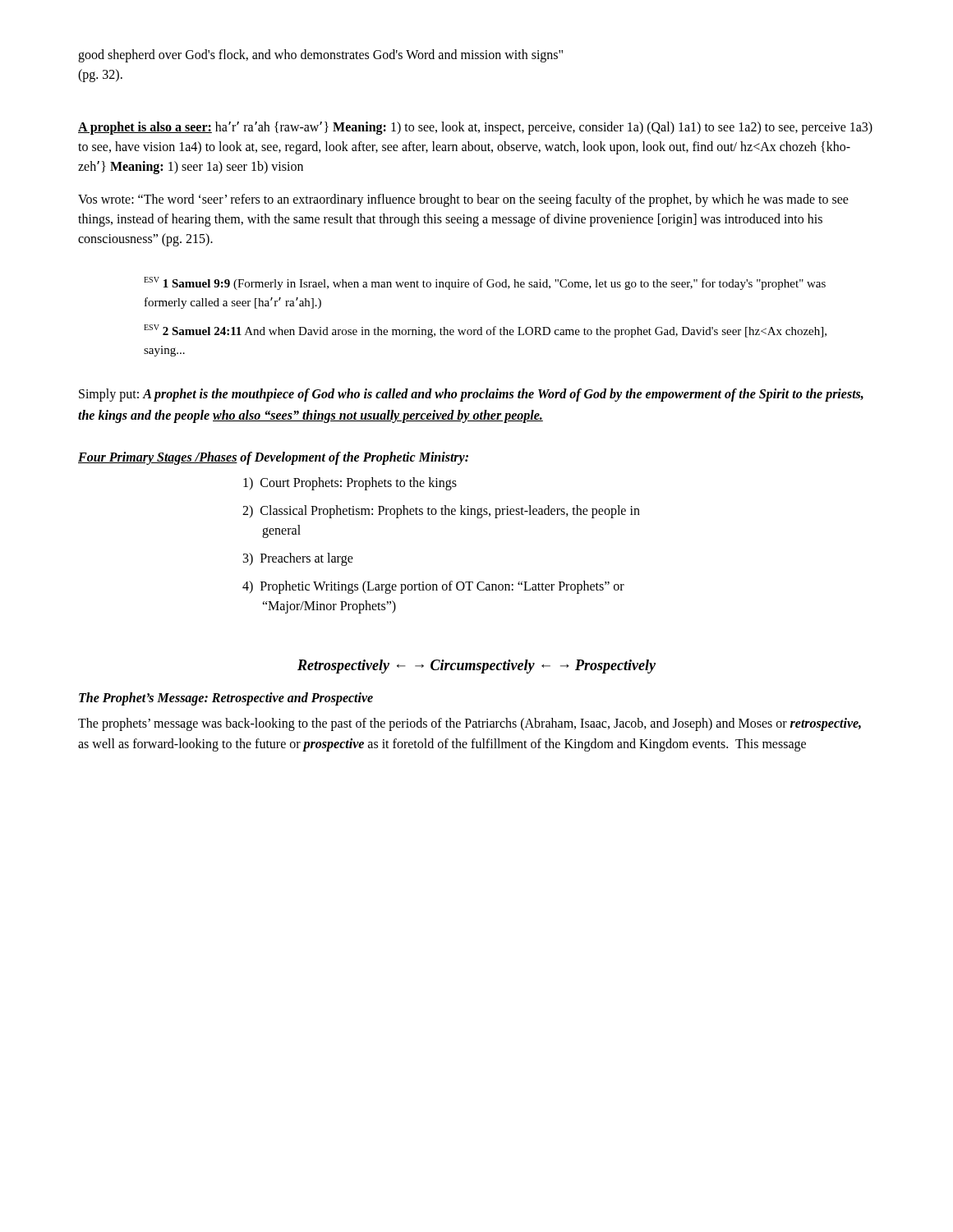Locate the element starting "The prophets’ message was back-looking to the"
The width and height of the screenshot is (953, 1232).
[x=470, y=734]
